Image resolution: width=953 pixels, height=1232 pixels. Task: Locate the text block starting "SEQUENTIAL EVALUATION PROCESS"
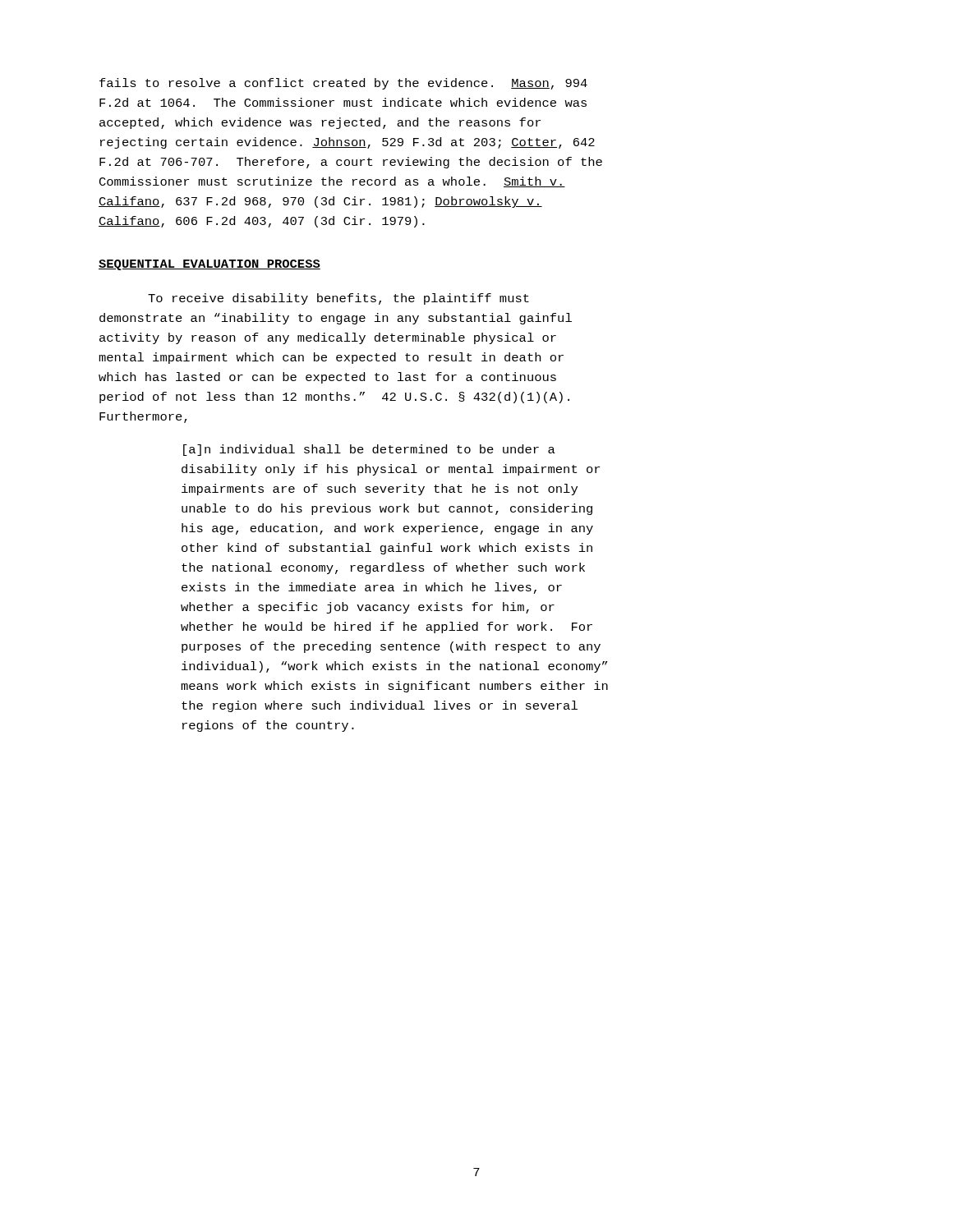pyautogui.click(x=209, y=265)
